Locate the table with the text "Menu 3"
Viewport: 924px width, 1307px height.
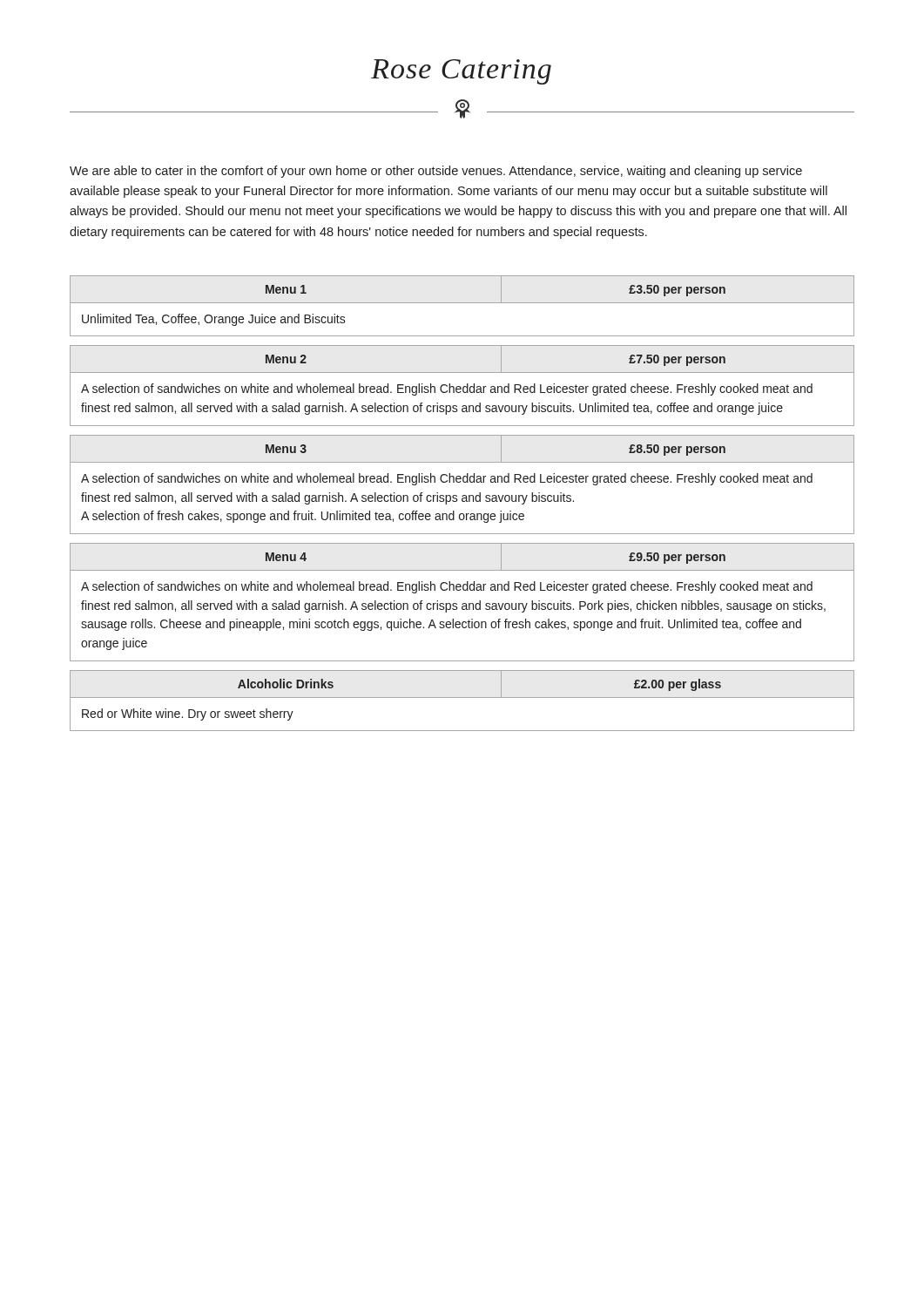(462, 484)
